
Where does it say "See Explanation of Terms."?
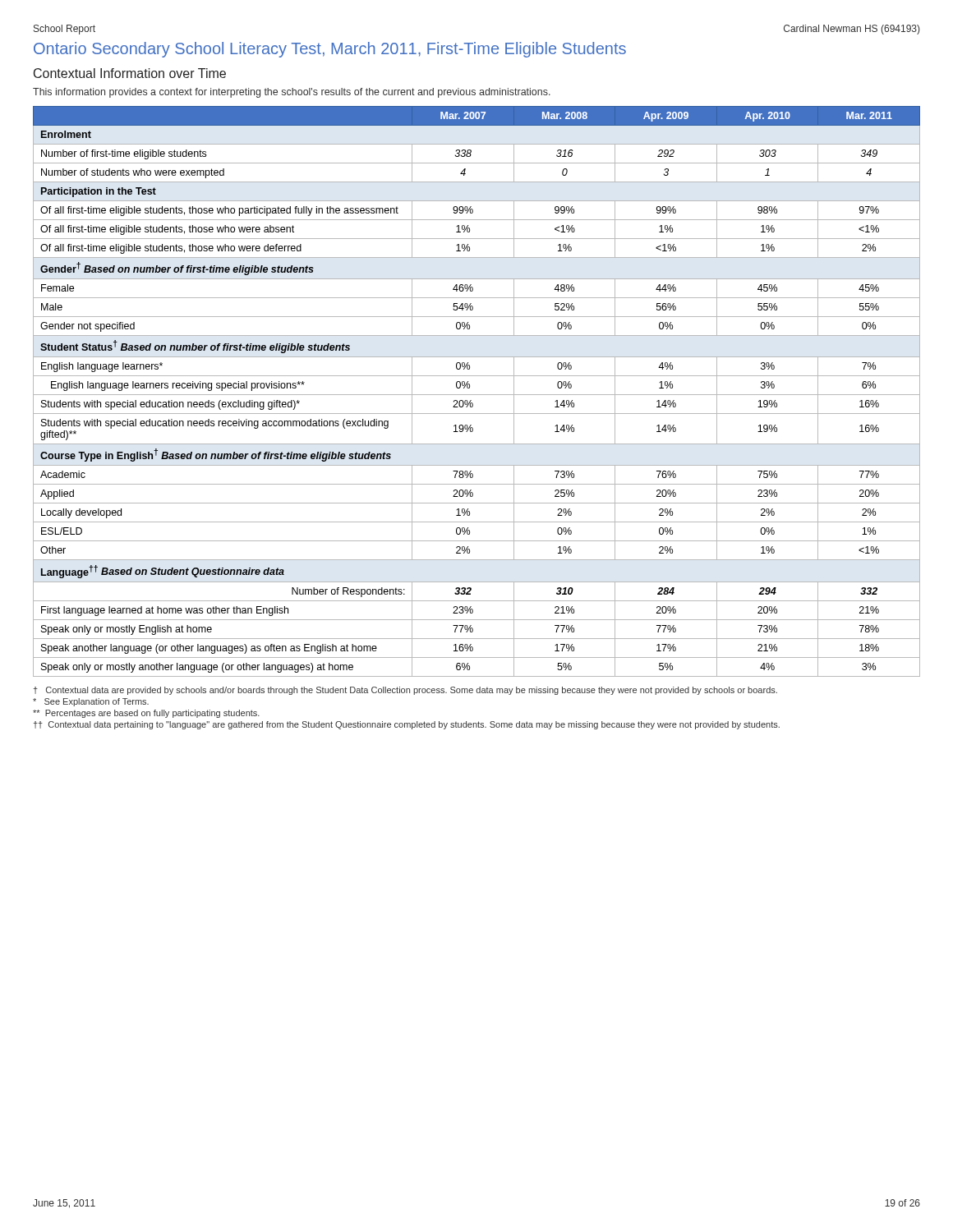pos(91,701)
